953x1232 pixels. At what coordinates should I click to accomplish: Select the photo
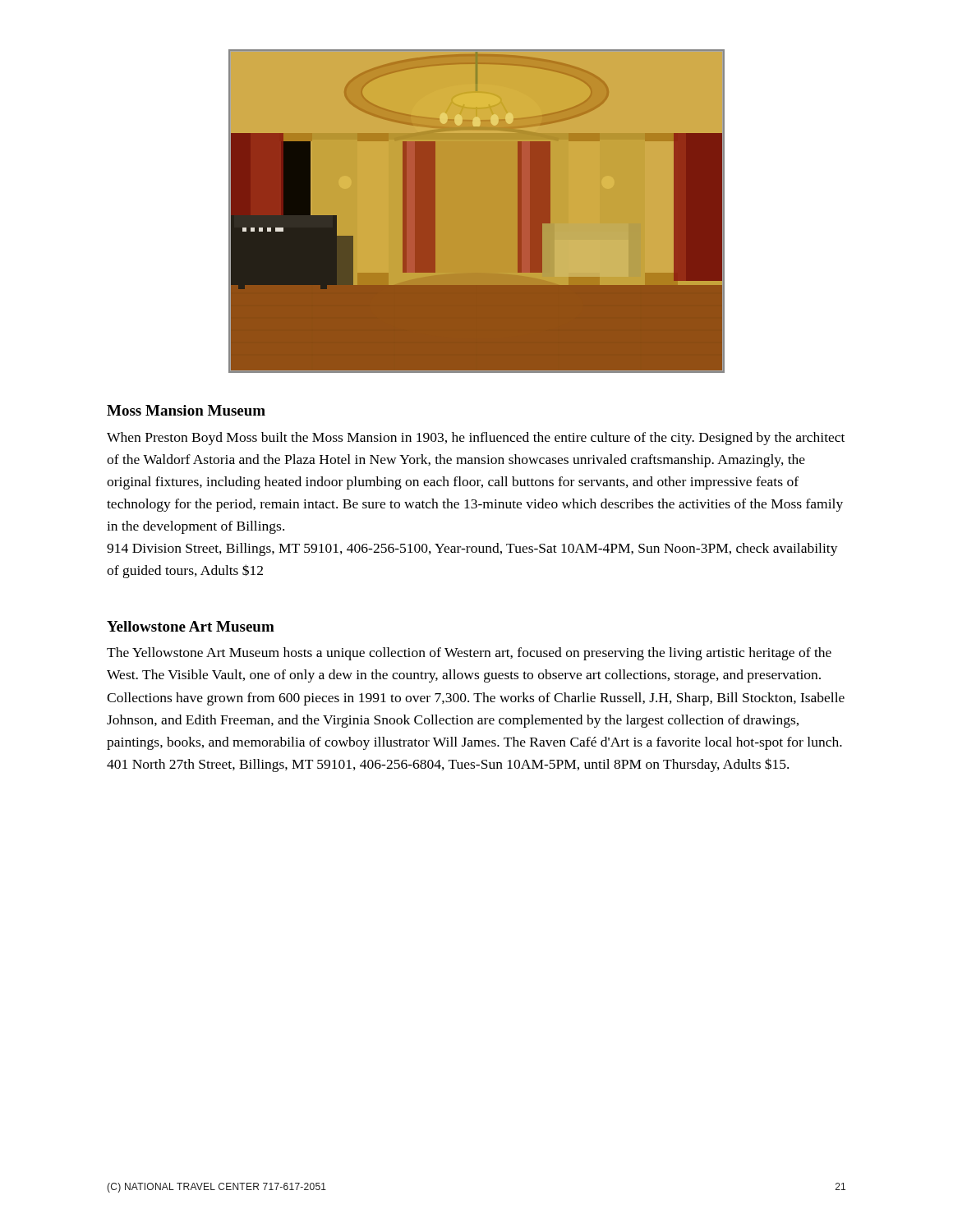tap(476, 211)
